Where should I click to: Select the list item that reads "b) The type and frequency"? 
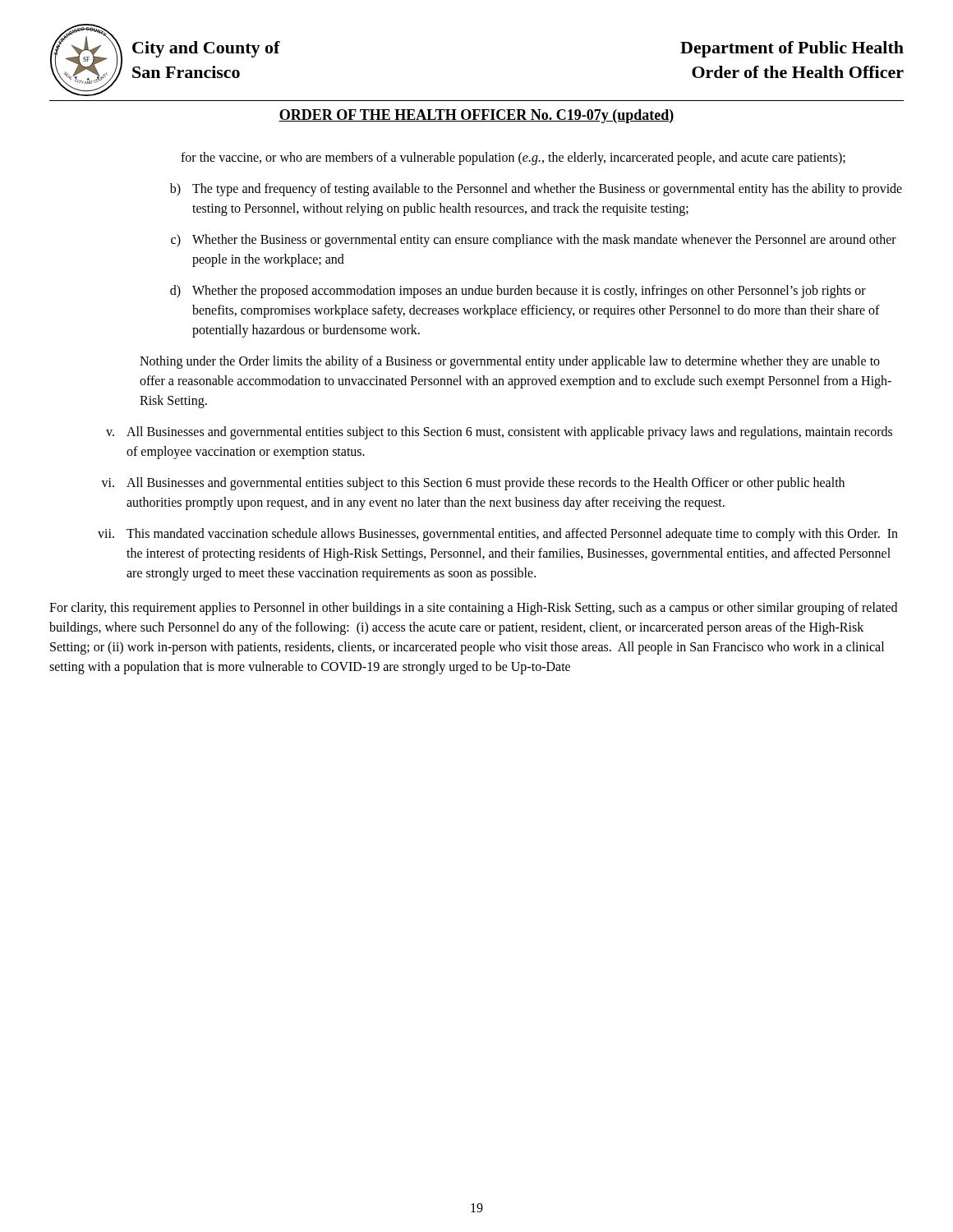pos(476,199)
